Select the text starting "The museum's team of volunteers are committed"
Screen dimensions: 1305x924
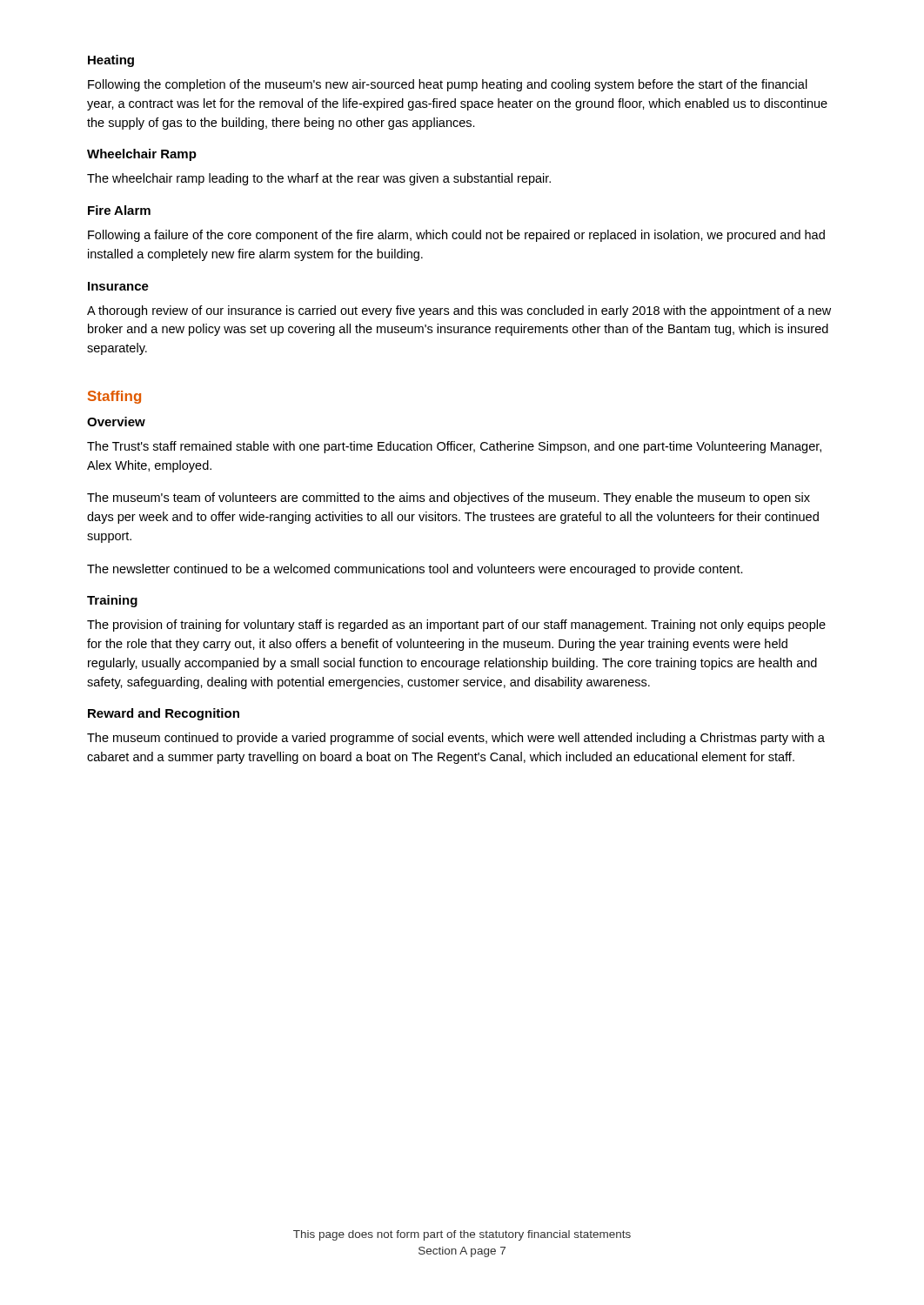[x=453, y=517]
